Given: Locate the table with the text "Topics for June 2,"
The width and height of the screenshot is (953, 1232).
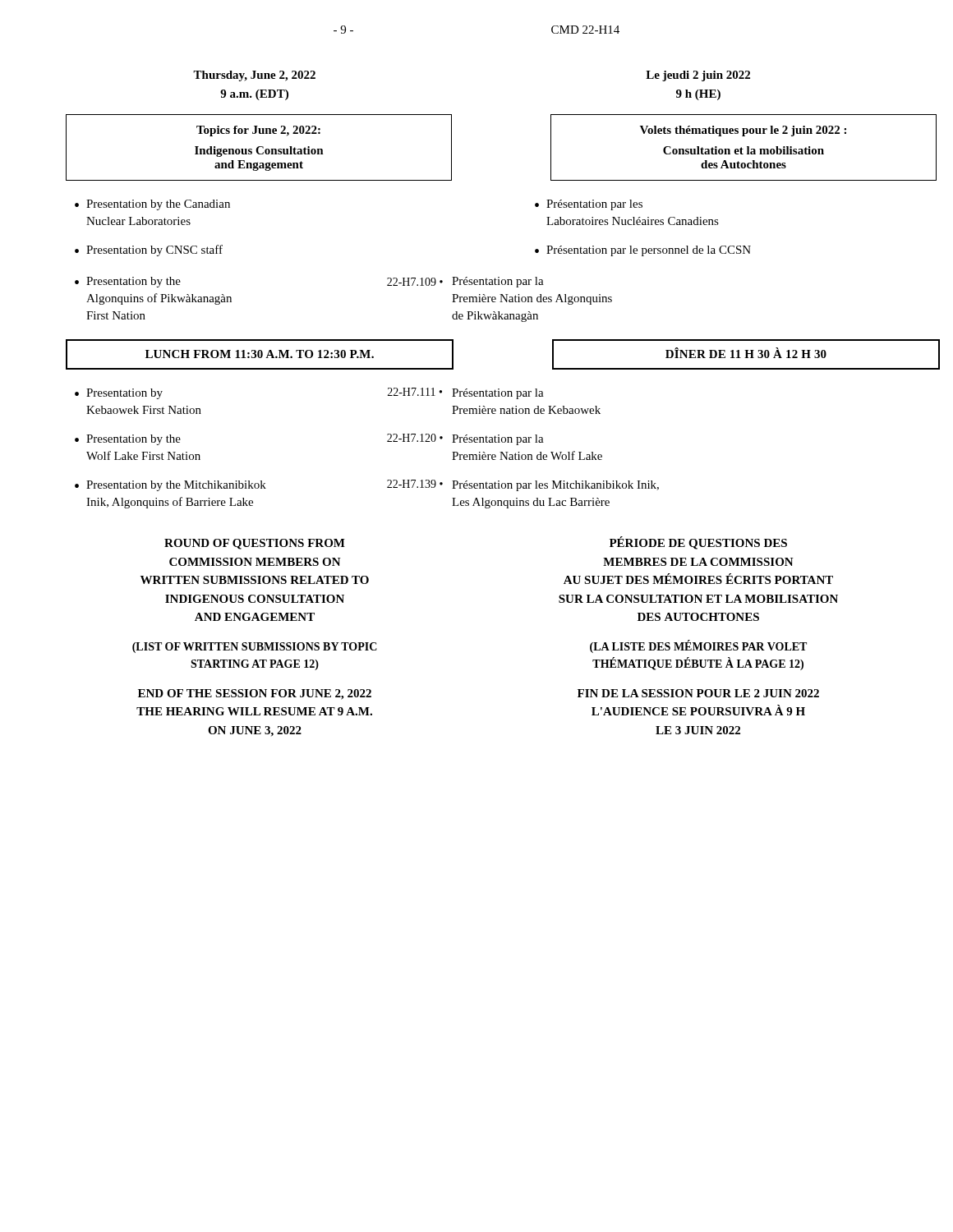Looking at the screenshot, I should tap(259, 147).
